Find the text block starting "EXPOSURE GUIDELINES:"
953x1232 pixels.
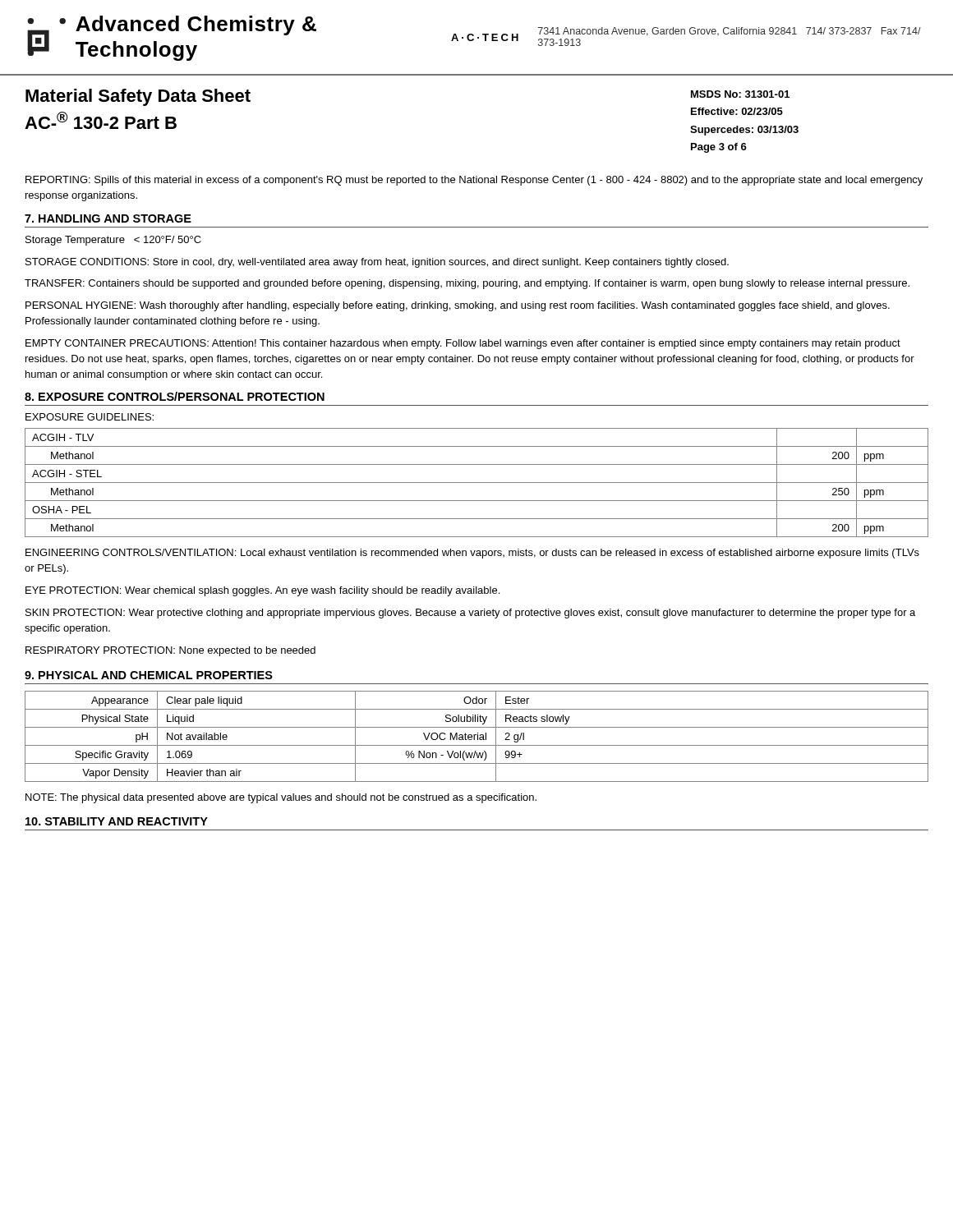click(x=90, y=417)
